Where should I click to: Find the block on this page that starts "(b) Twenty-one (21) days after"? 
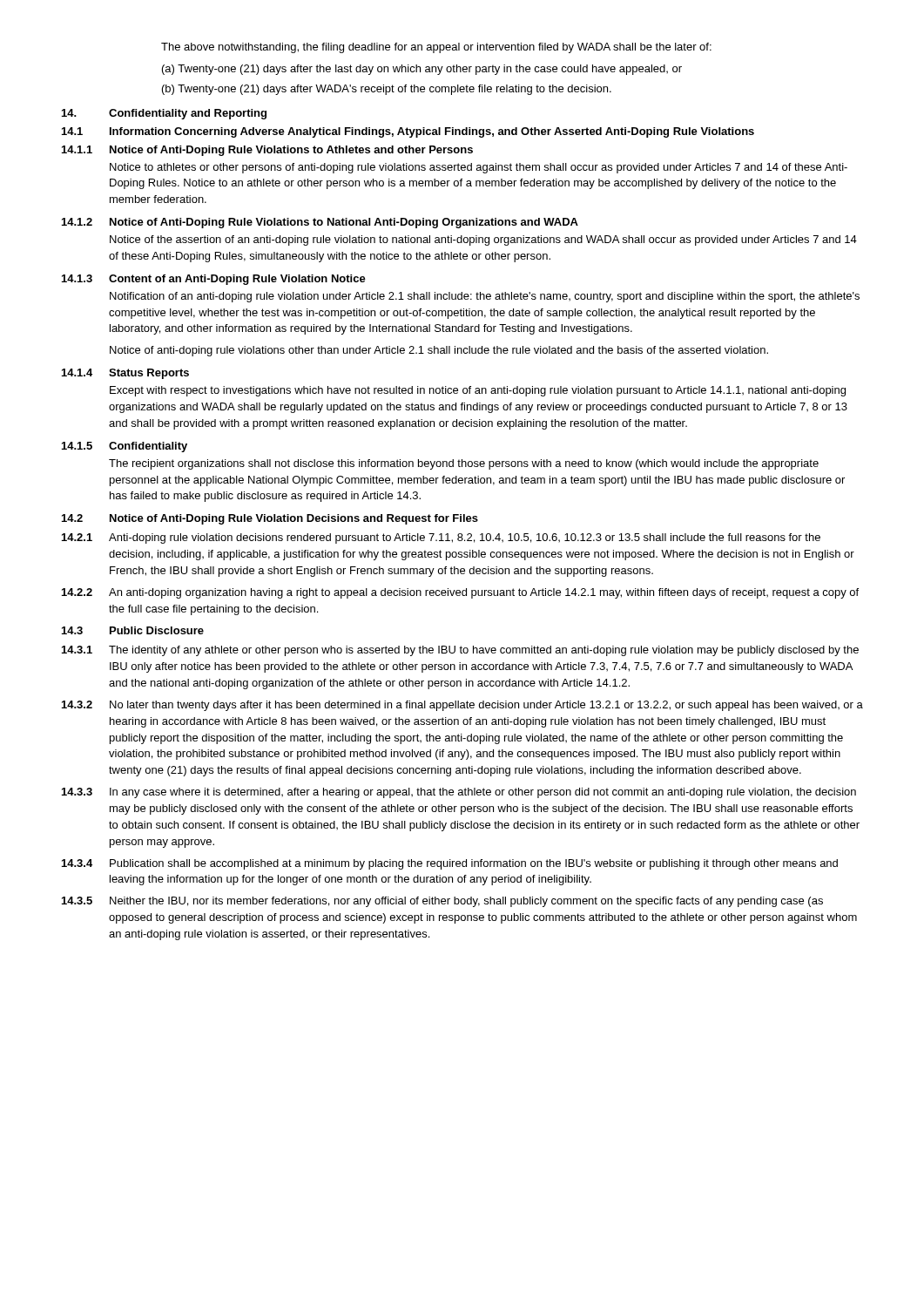(387, 88)
